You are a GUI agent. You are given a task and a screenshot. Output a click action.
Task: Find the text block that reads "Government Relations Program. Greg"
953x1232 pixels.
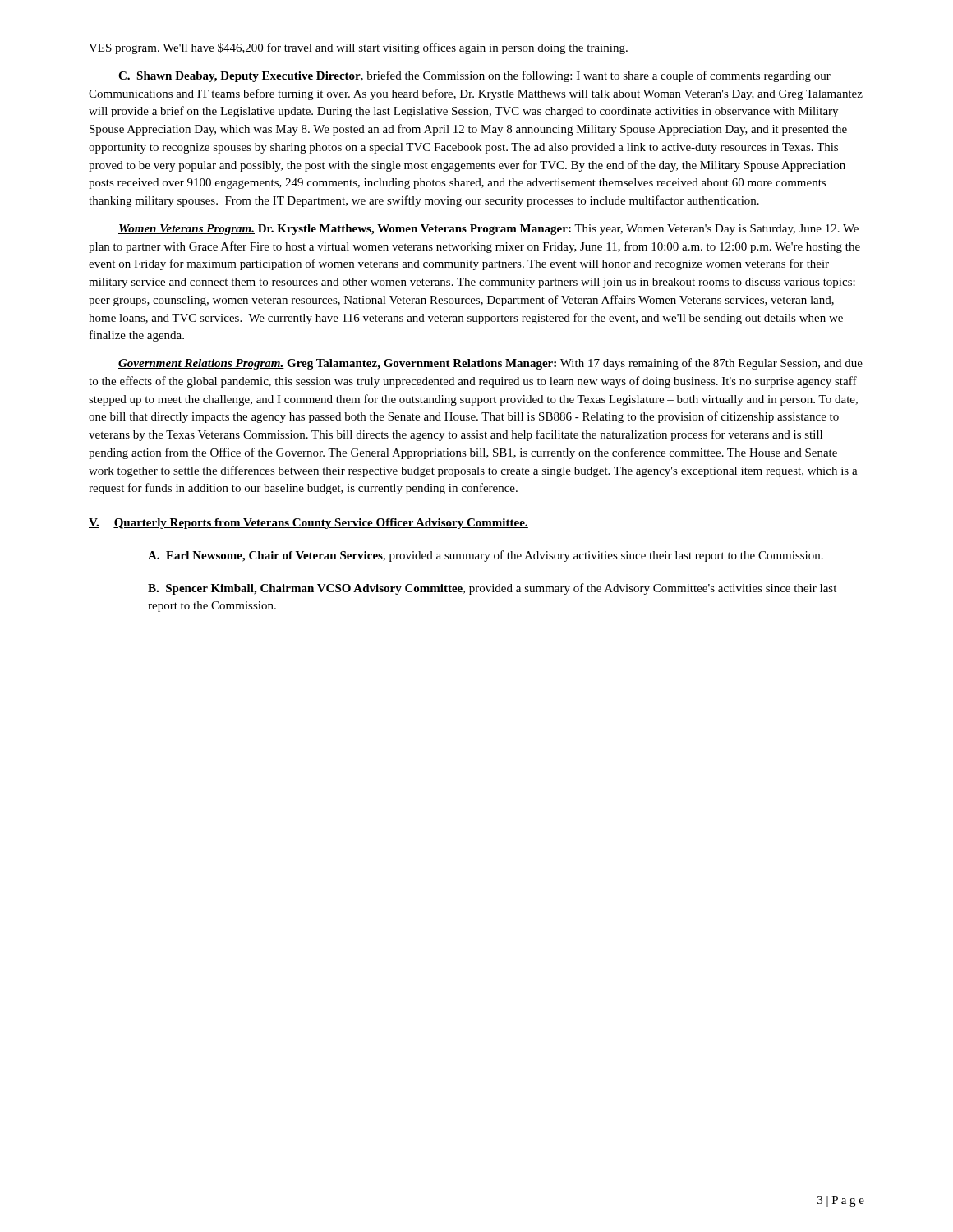coord(476,426)
